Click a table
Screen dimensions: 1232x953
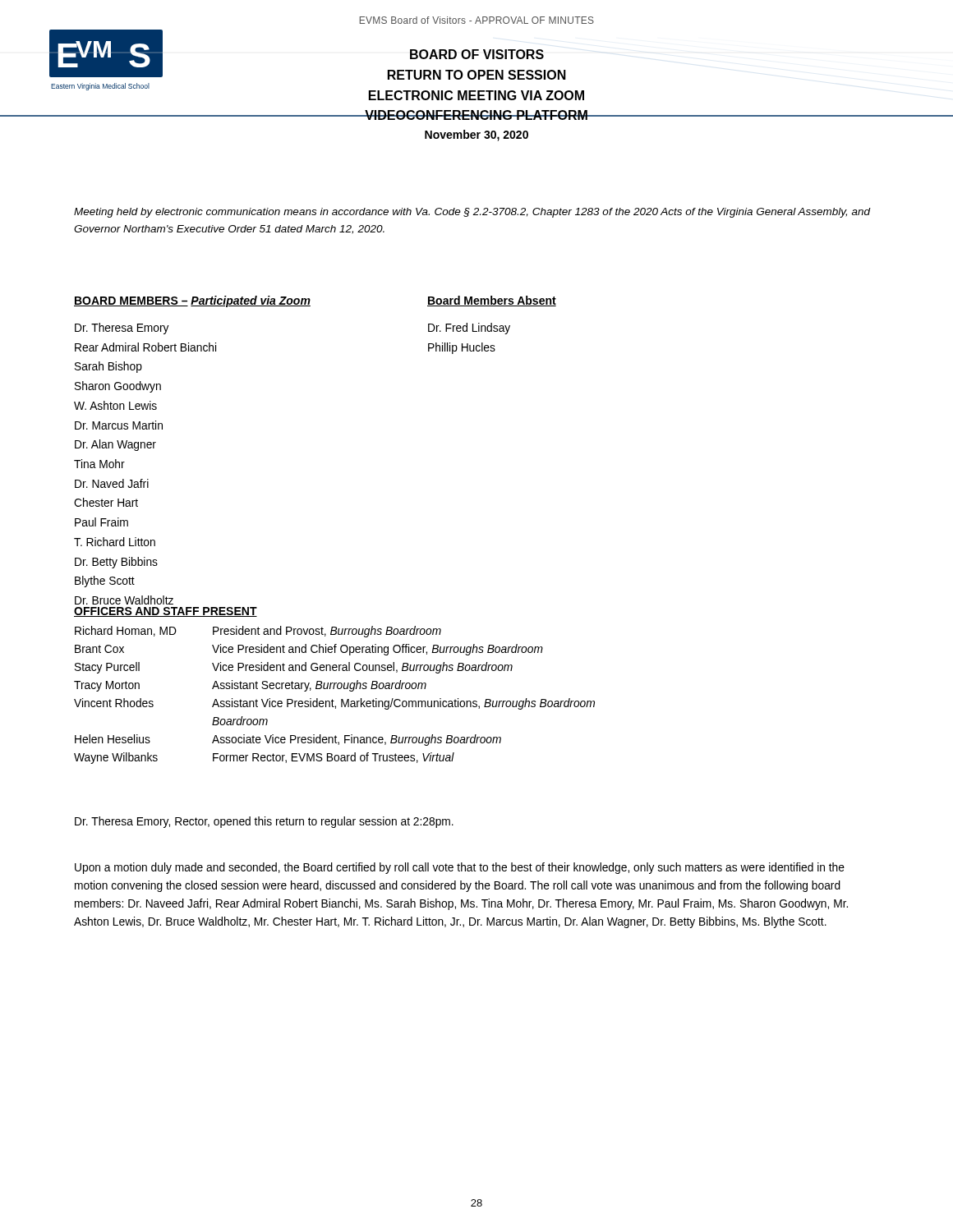(x=476, y=695)
